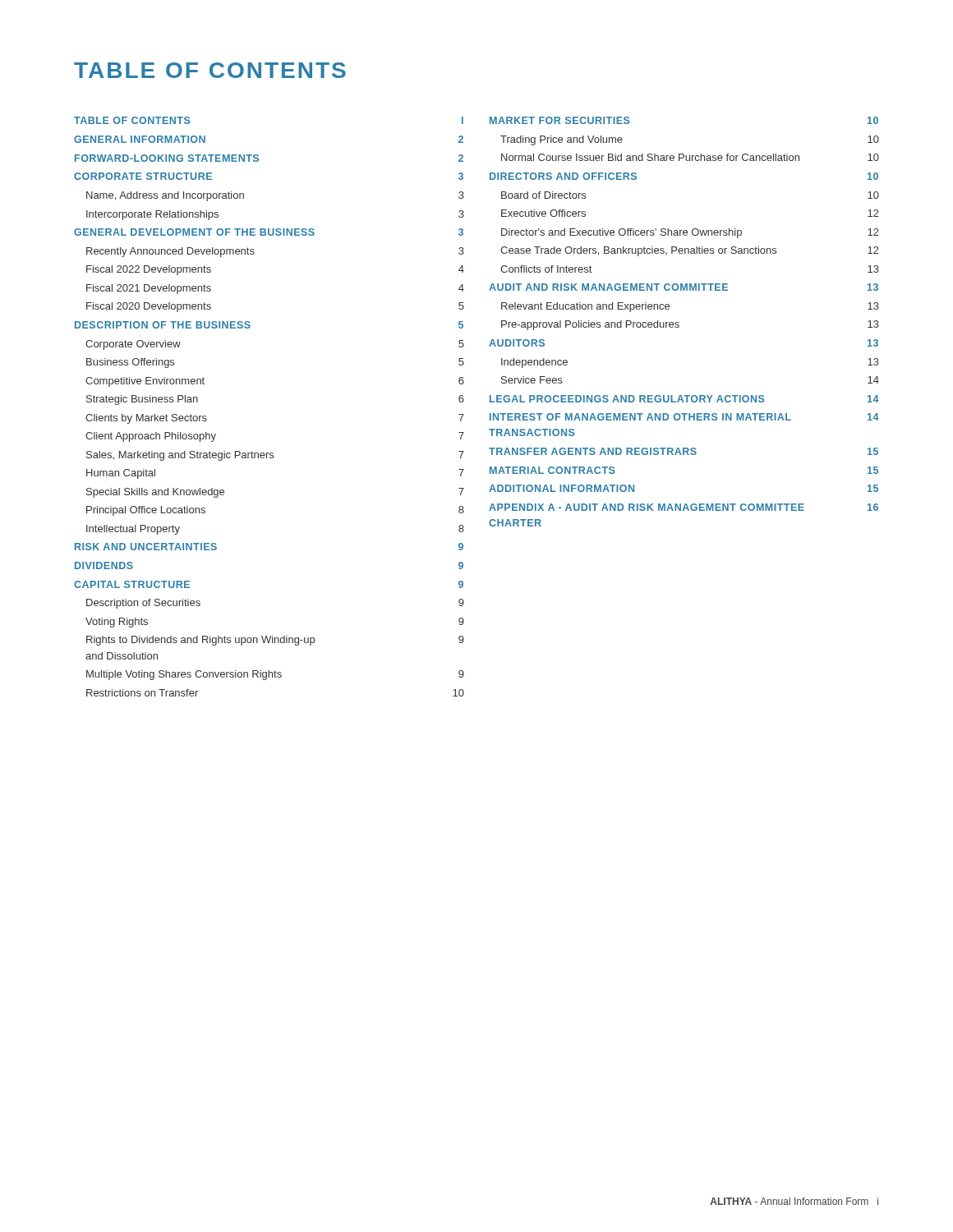Where is the passage that starts "Description of Securities"?

click(x=147, y=603)
